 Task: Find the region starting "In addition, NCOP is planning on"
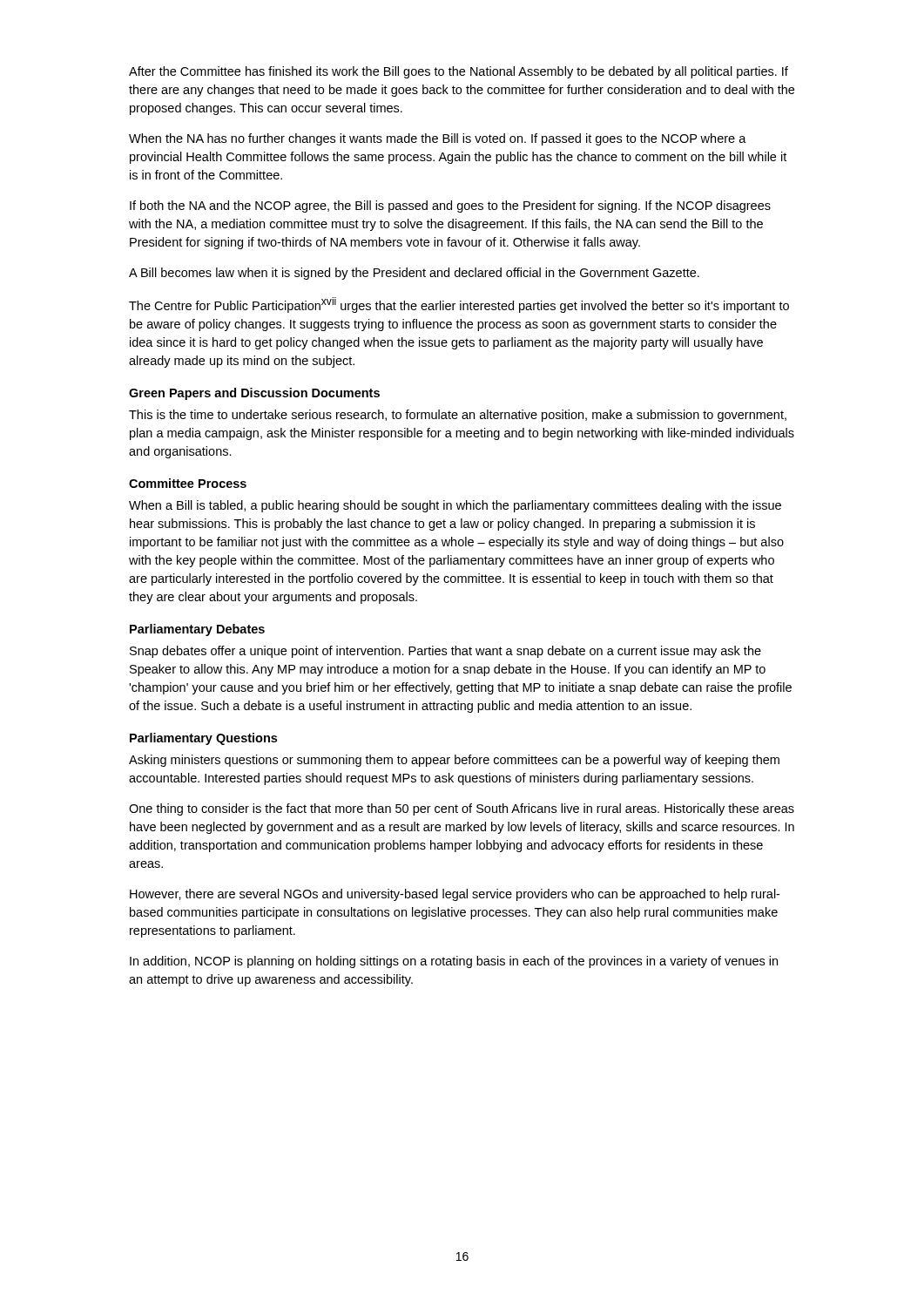tap(454, 971)
